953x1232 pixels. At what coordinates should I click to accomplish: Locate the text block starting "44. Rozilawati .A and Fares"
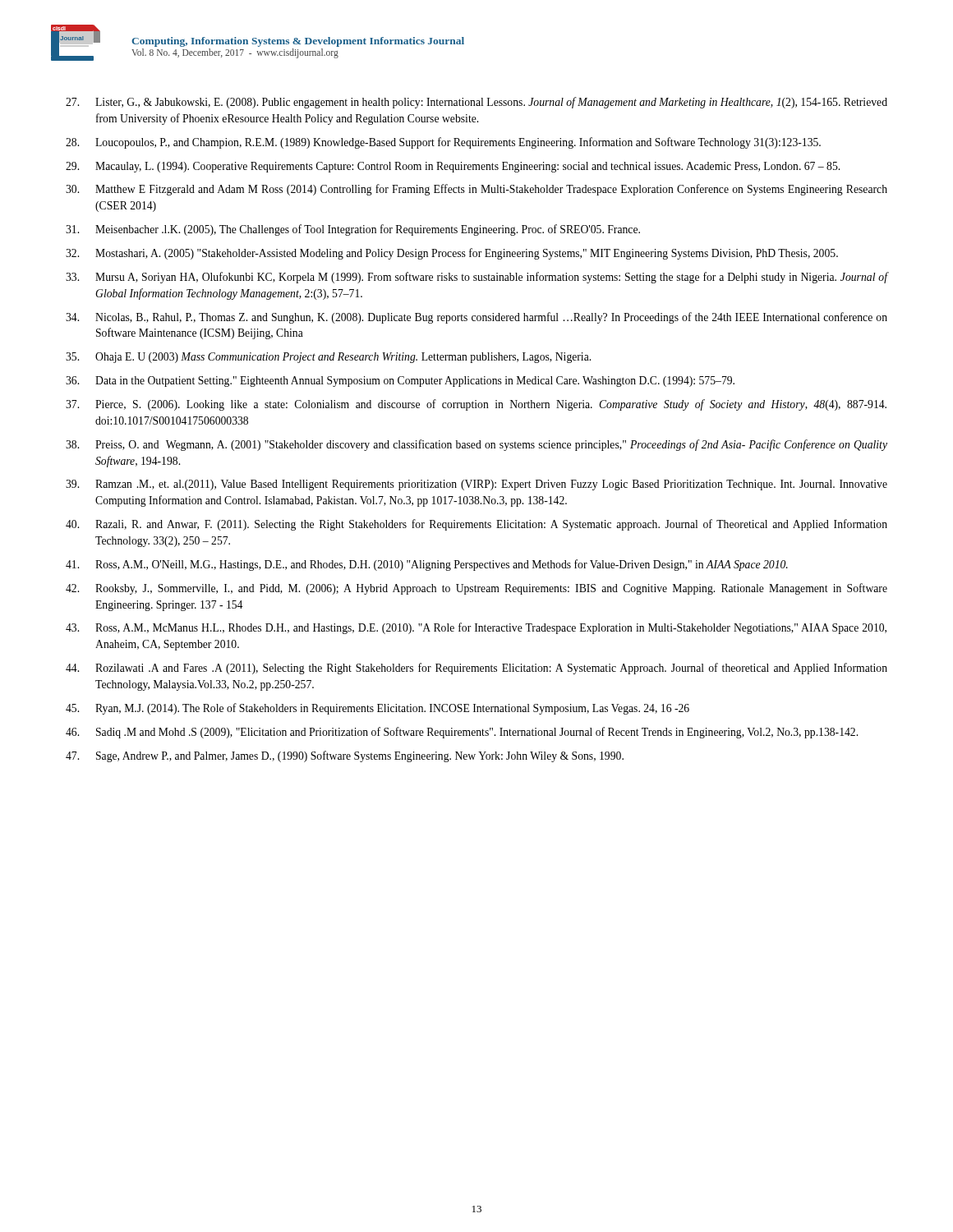(476, 677)
